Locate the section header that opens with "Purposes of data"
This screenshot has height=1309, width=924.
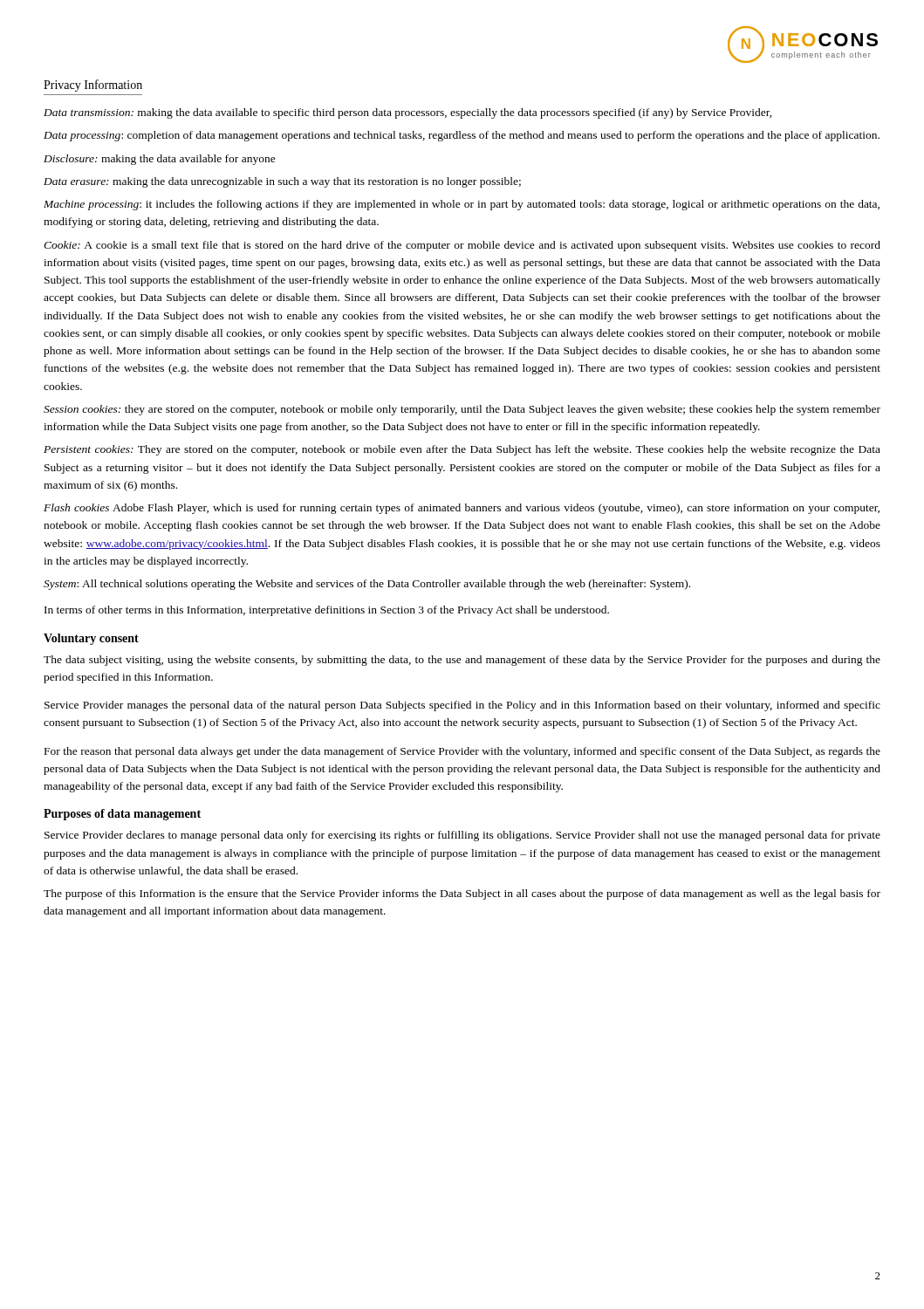pos(122,814)
